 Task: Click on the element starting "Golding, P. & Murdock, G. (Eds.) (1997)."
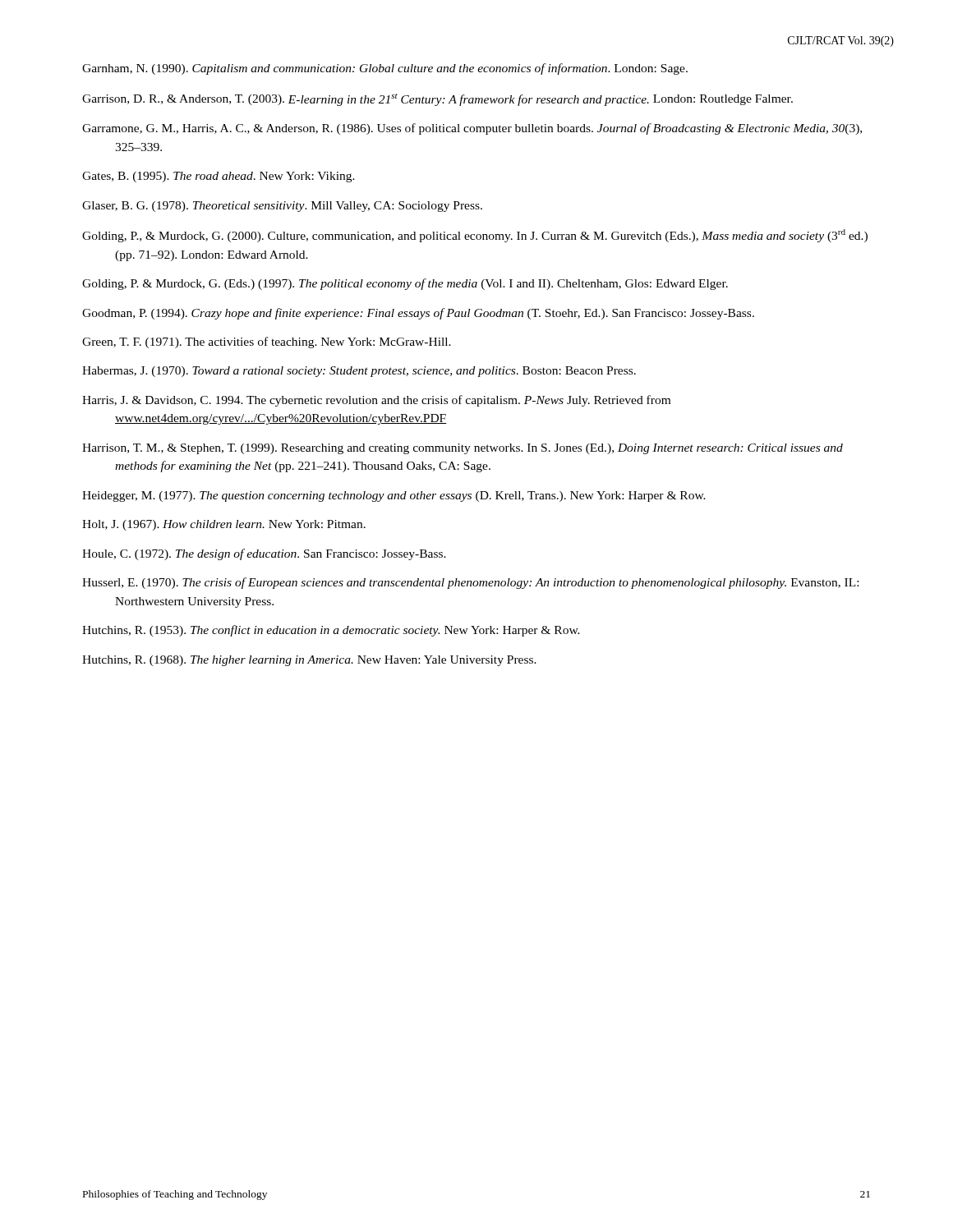pyautogui.click(x=405, y=283)
